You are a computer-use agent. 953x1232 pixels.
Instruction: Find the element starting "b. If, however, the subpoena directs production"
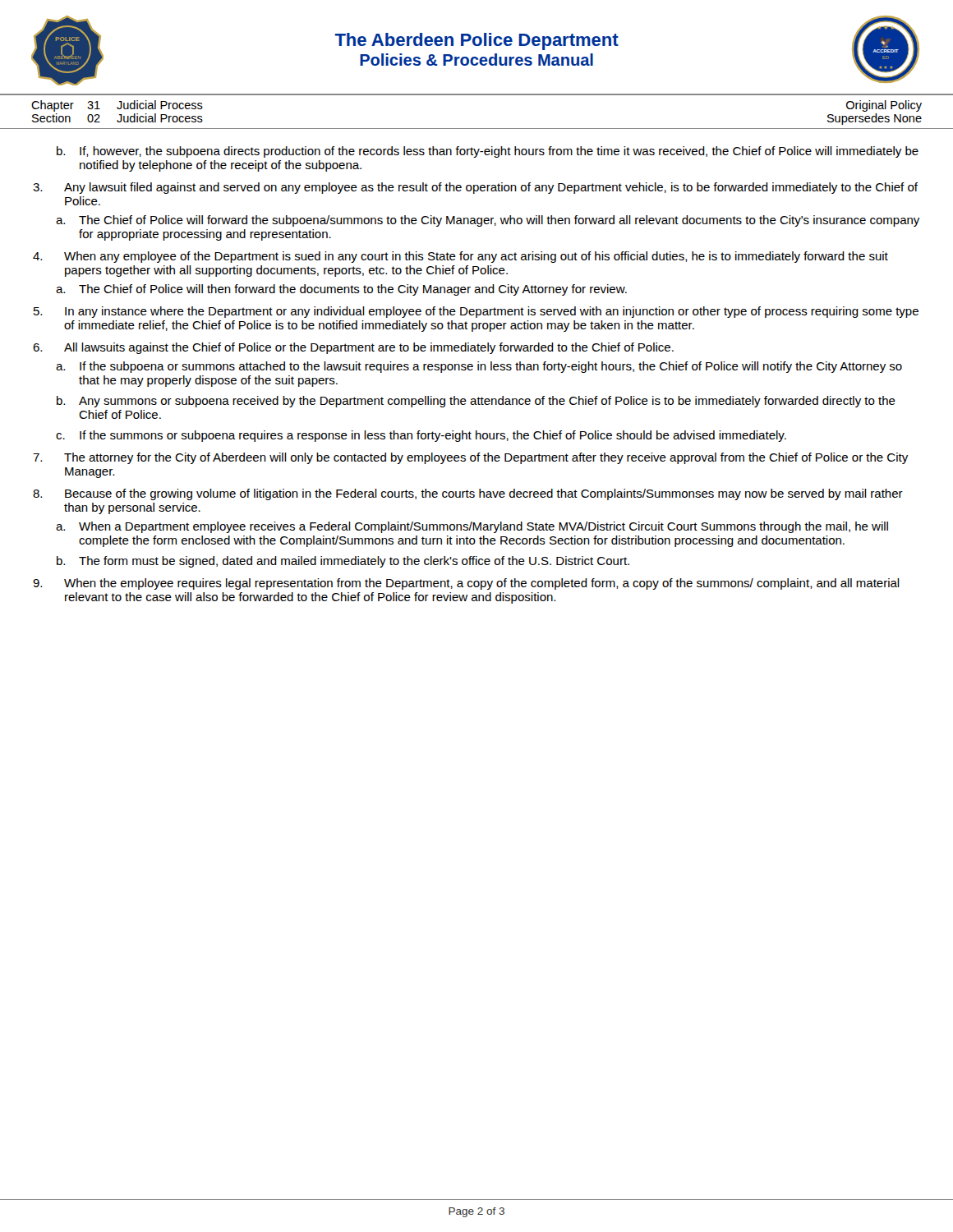[x=476, y=158]
